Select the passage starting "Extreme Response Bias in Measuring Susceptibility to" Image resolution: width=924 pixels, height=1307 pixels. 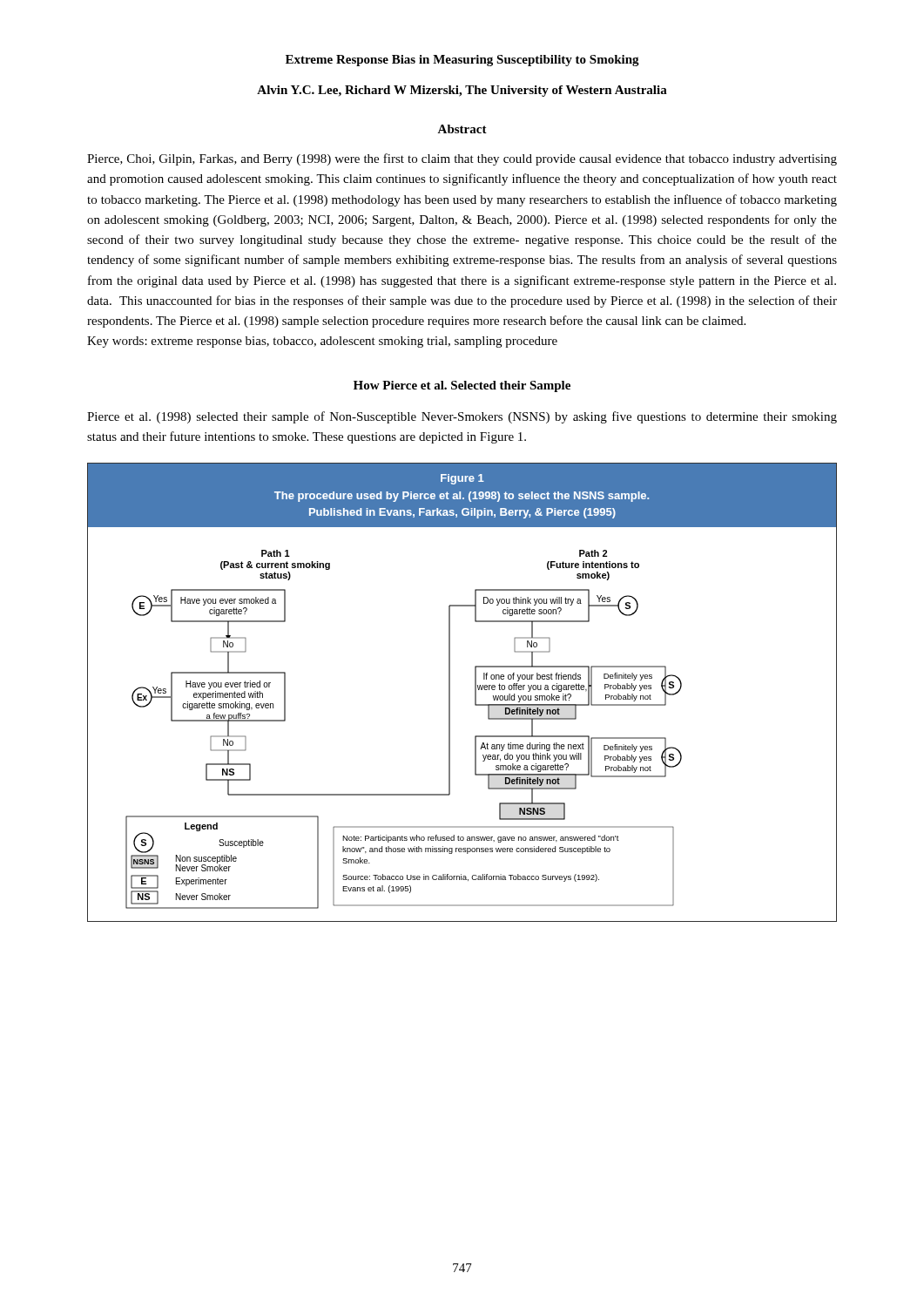pyautogui.click(x=462, y=59)
